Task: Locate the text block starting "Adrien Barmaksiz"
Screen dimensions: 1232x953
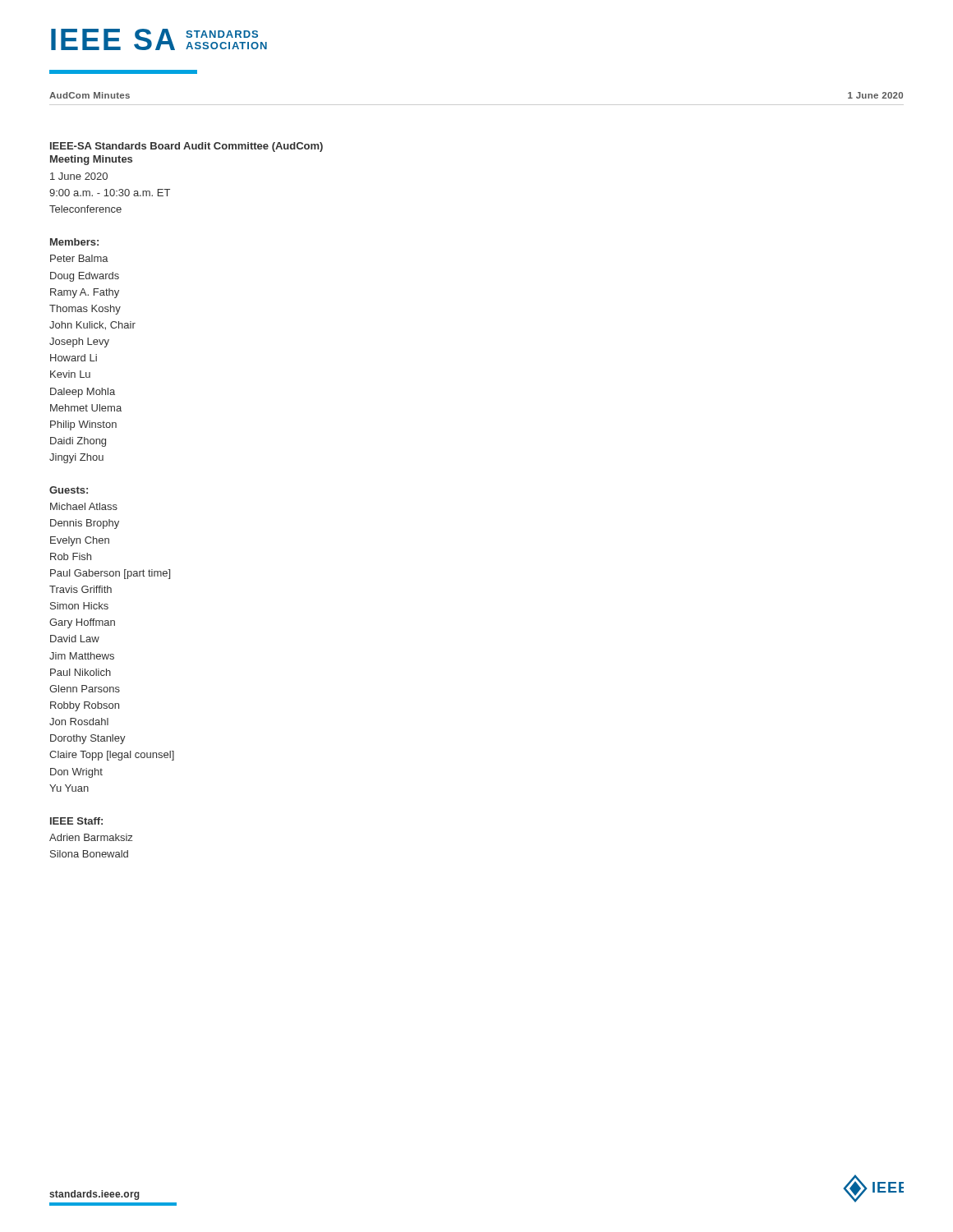Action: click(x=91, y=837)
